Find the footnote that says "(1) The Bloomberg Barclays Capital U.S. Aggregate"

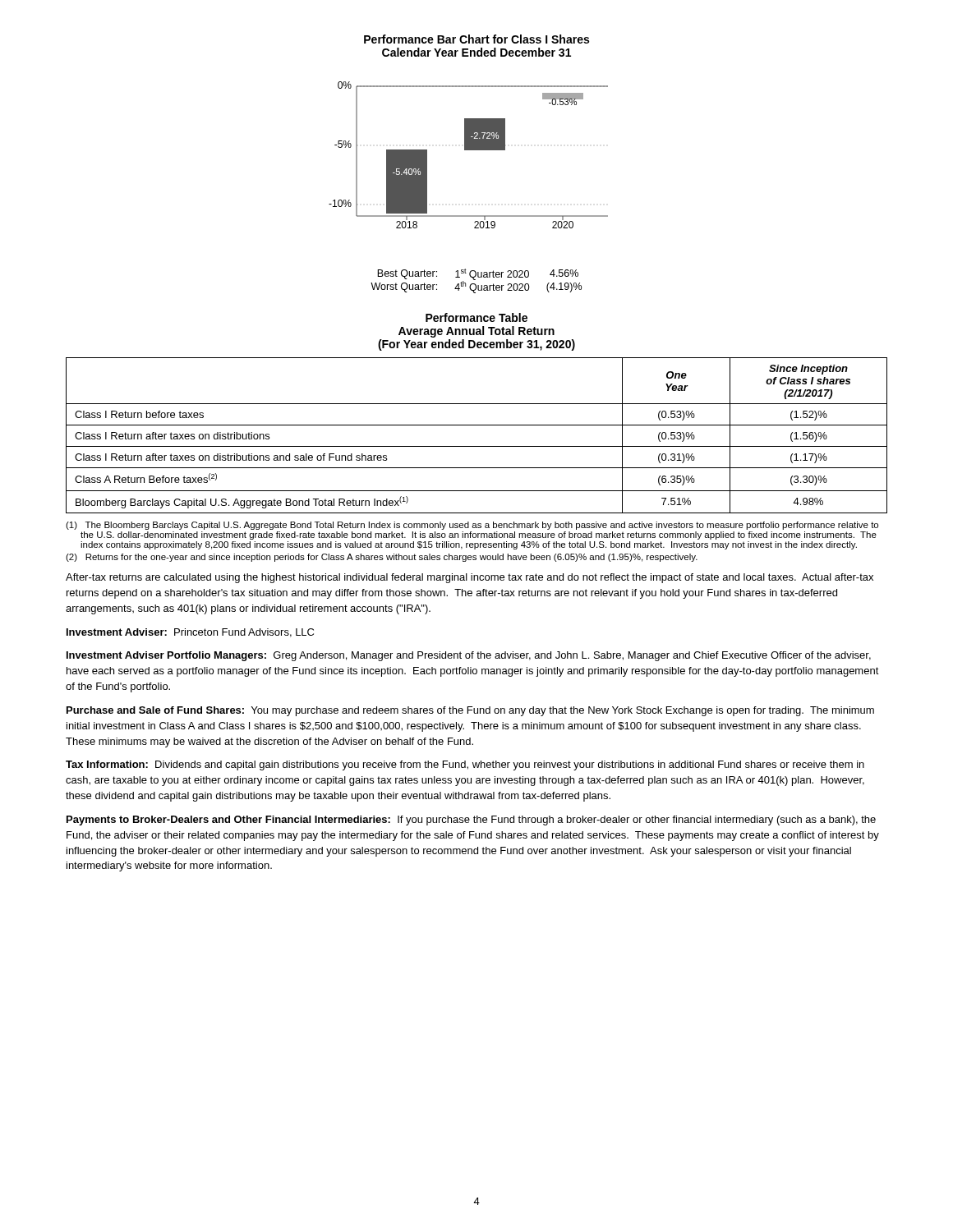click(x=476, y=535)
